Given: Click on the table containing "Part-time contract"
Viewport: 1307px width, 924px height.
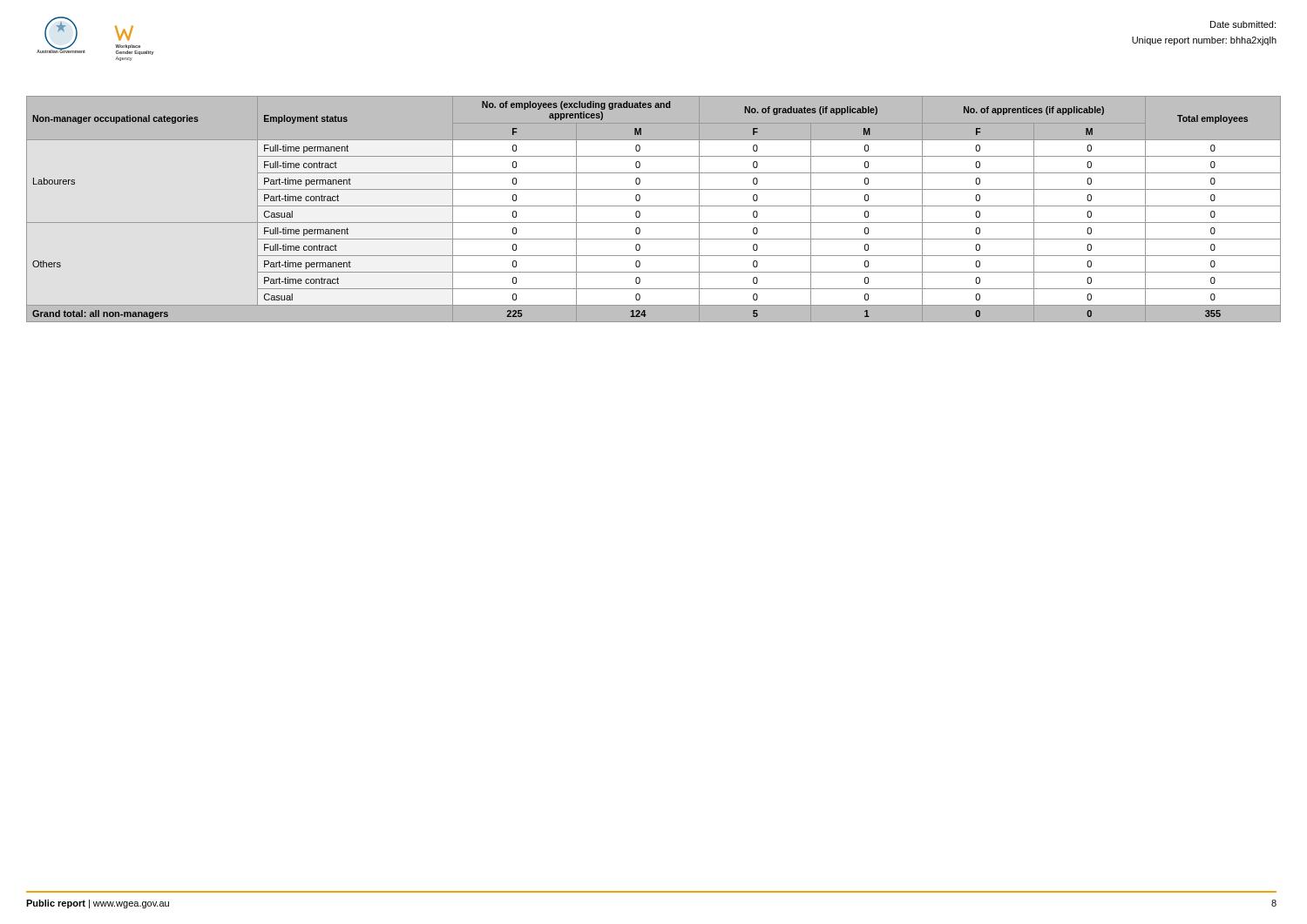Looking at the screenshot, I should tap(654, 209).
